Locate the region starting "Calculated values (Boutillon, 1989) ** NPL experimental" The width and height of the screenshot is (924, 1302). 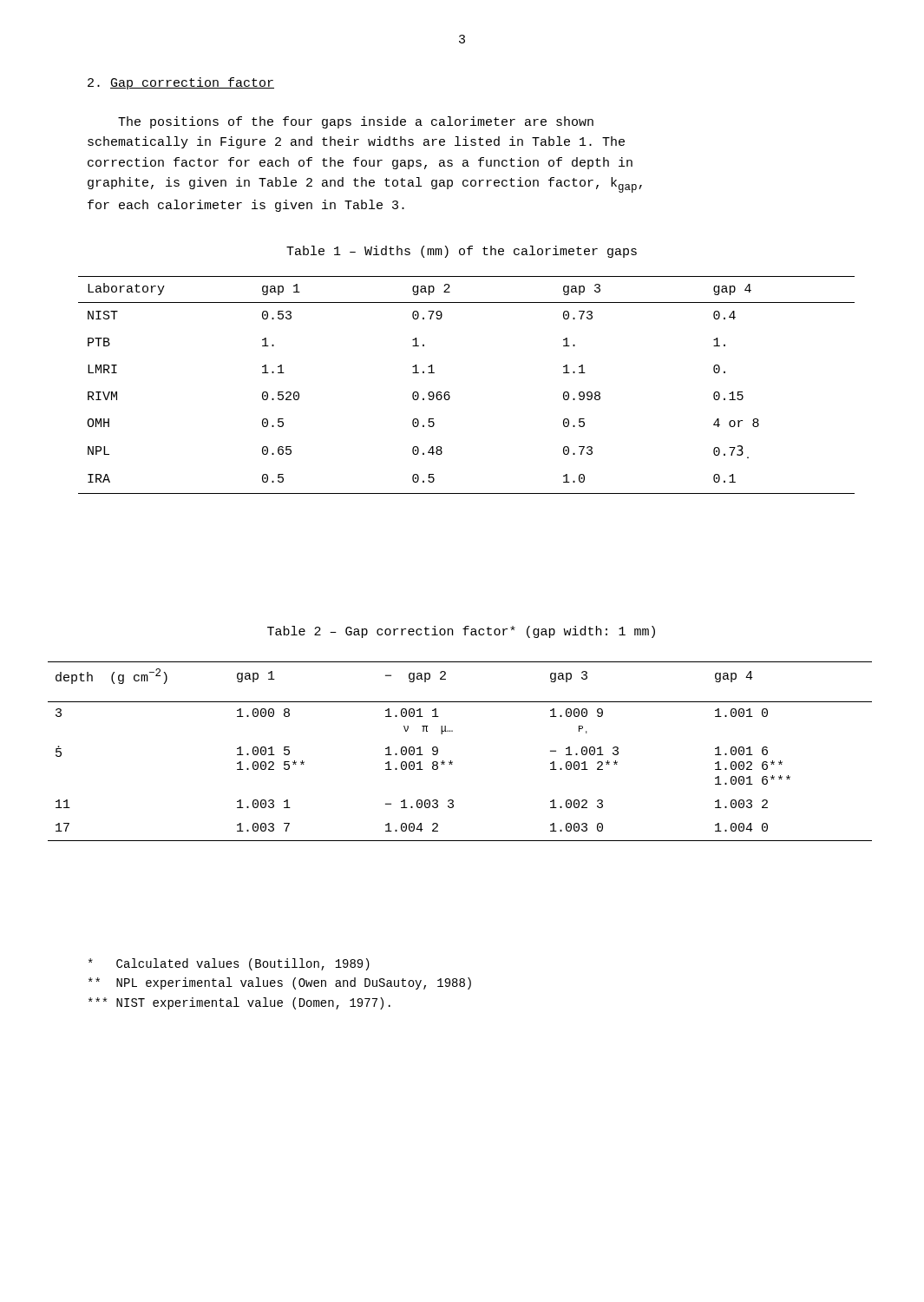pos(280,984)
